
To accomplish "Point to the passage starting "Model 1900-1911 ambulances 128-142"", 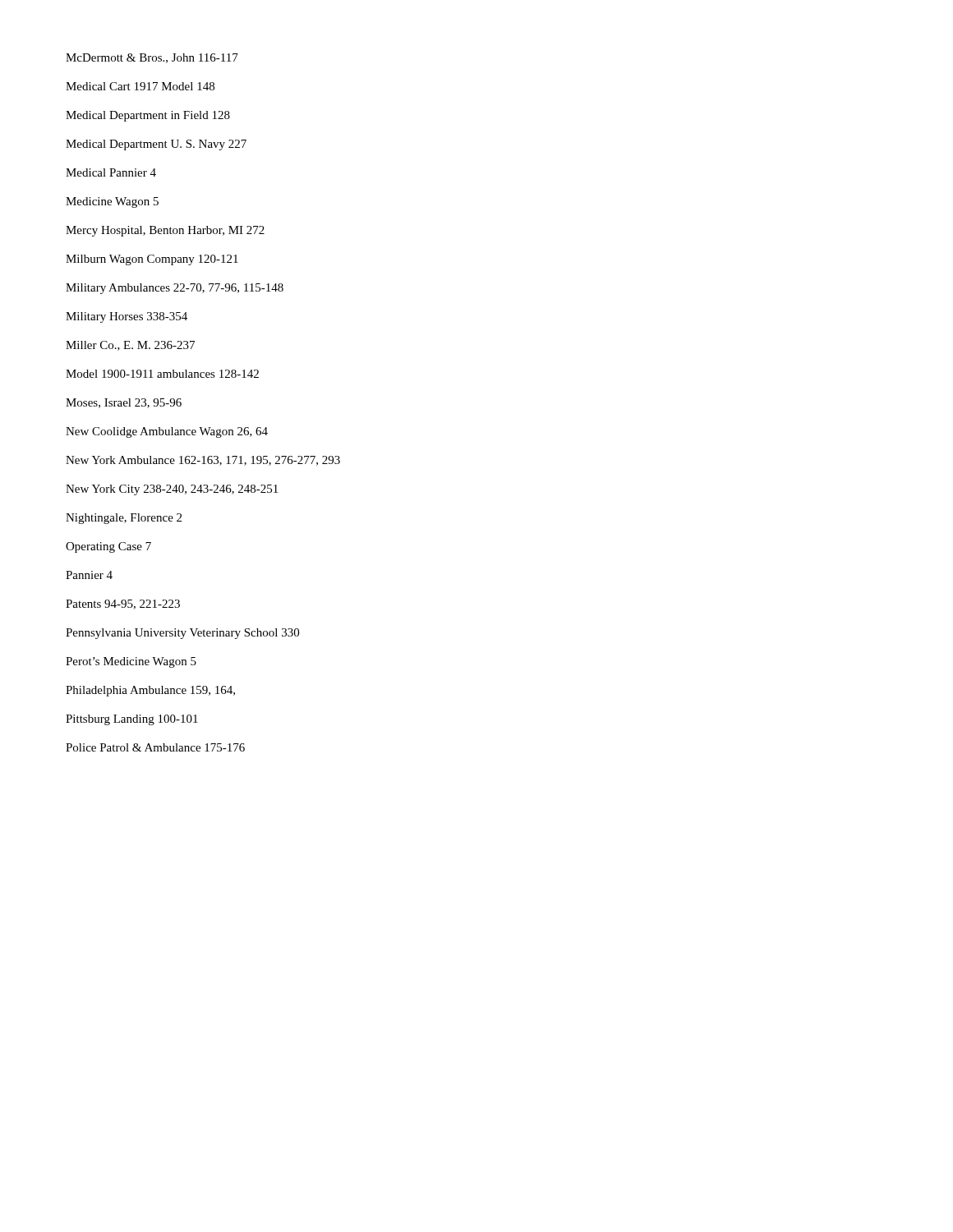I will click(x=163, y=374).
